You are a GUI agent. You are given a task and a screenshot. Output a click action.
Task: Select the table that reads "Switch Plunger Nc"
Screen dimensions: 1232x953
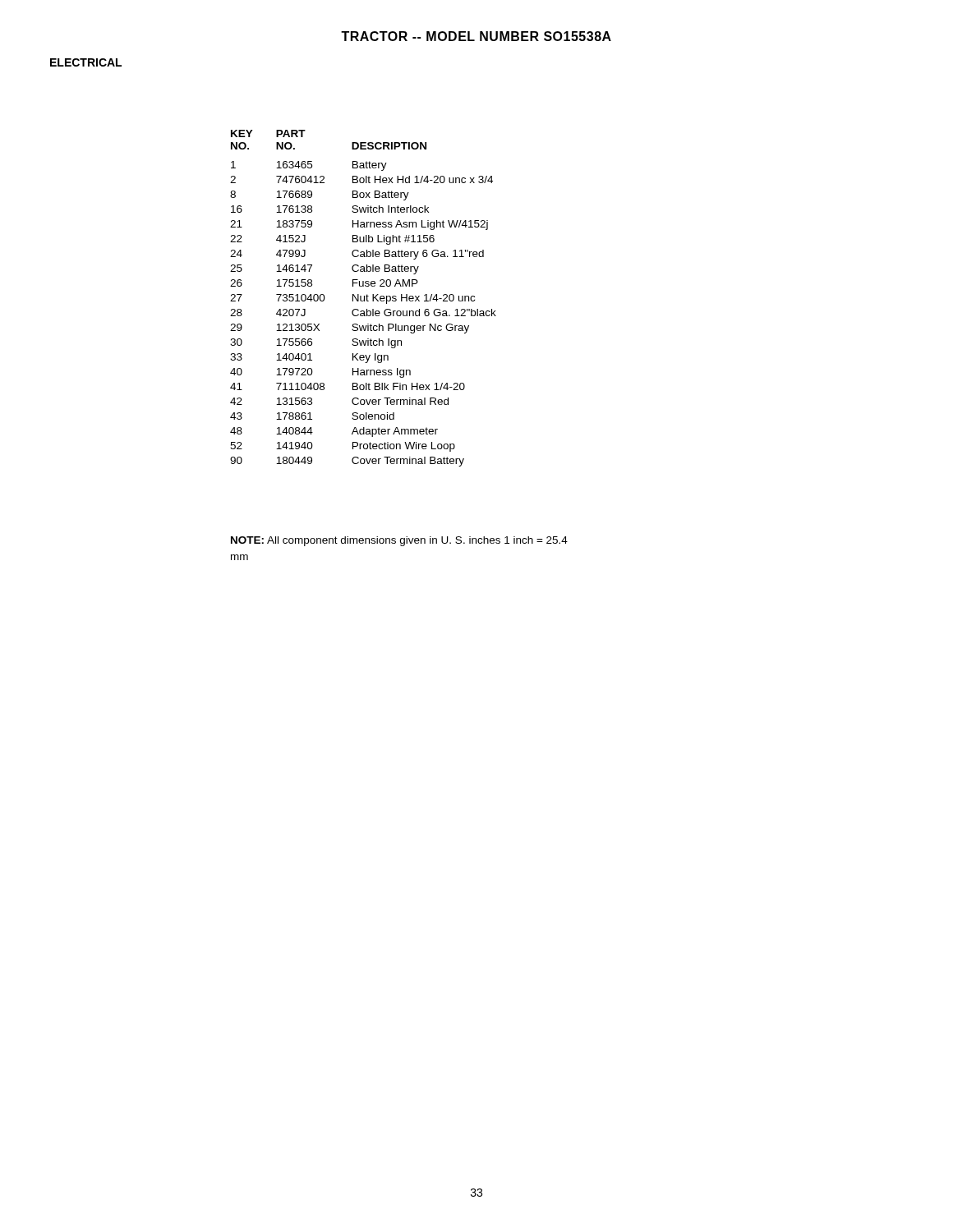click(x=375, y=297)
